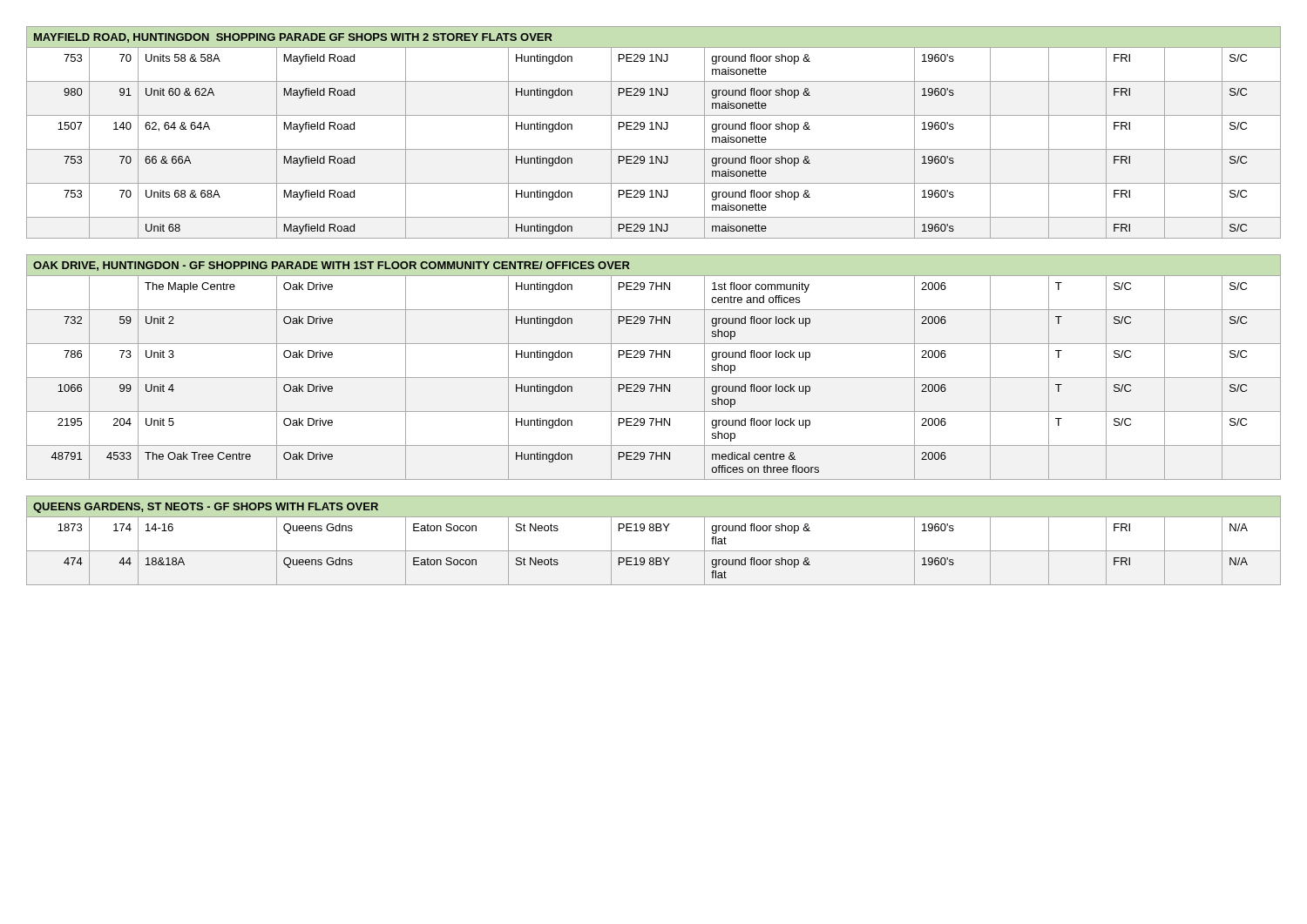Locate the table with the text "PE29 1NJ"

pos(654,132)
